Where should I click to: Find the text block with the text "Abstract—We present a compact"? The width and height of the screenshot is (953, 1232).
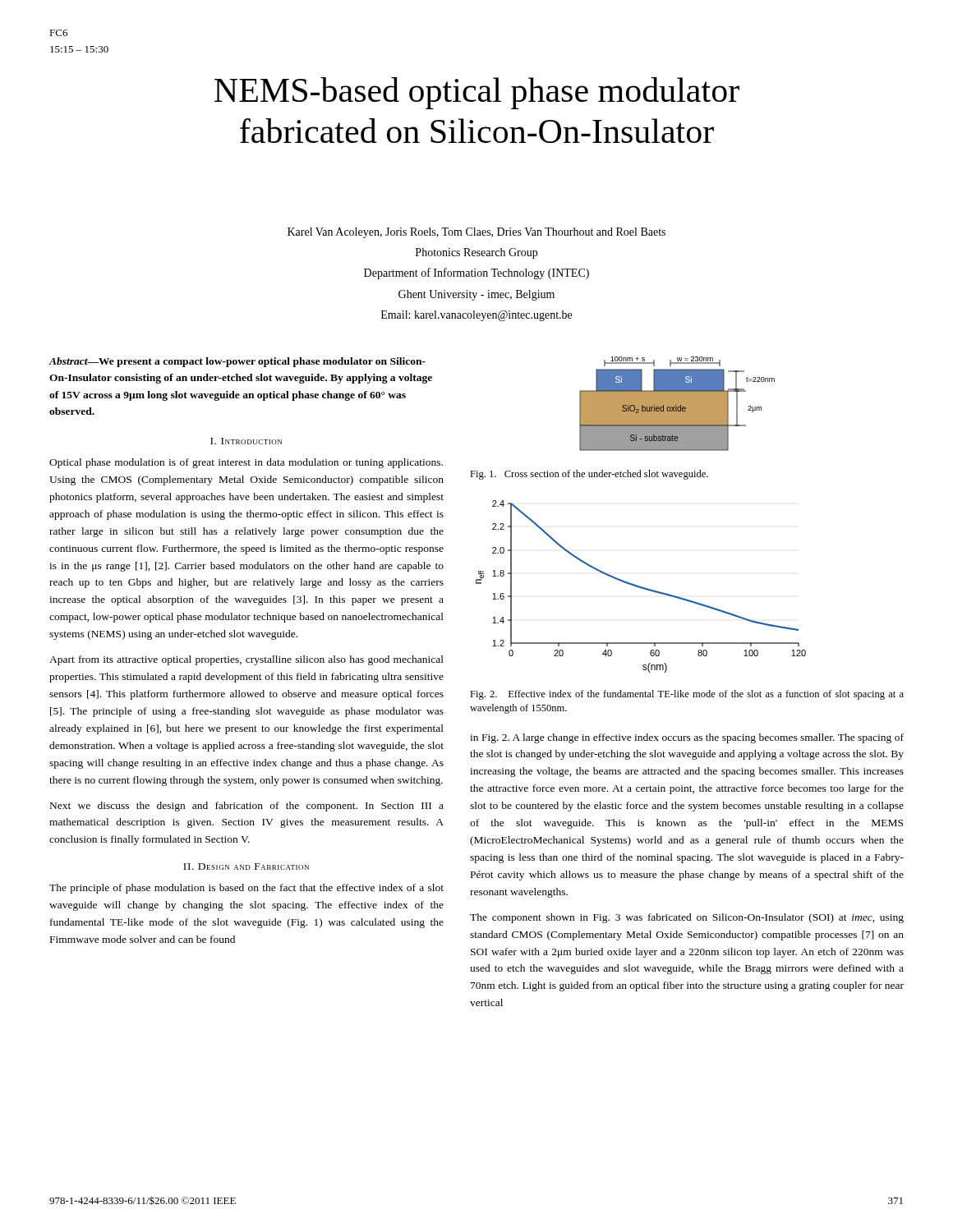241,386
